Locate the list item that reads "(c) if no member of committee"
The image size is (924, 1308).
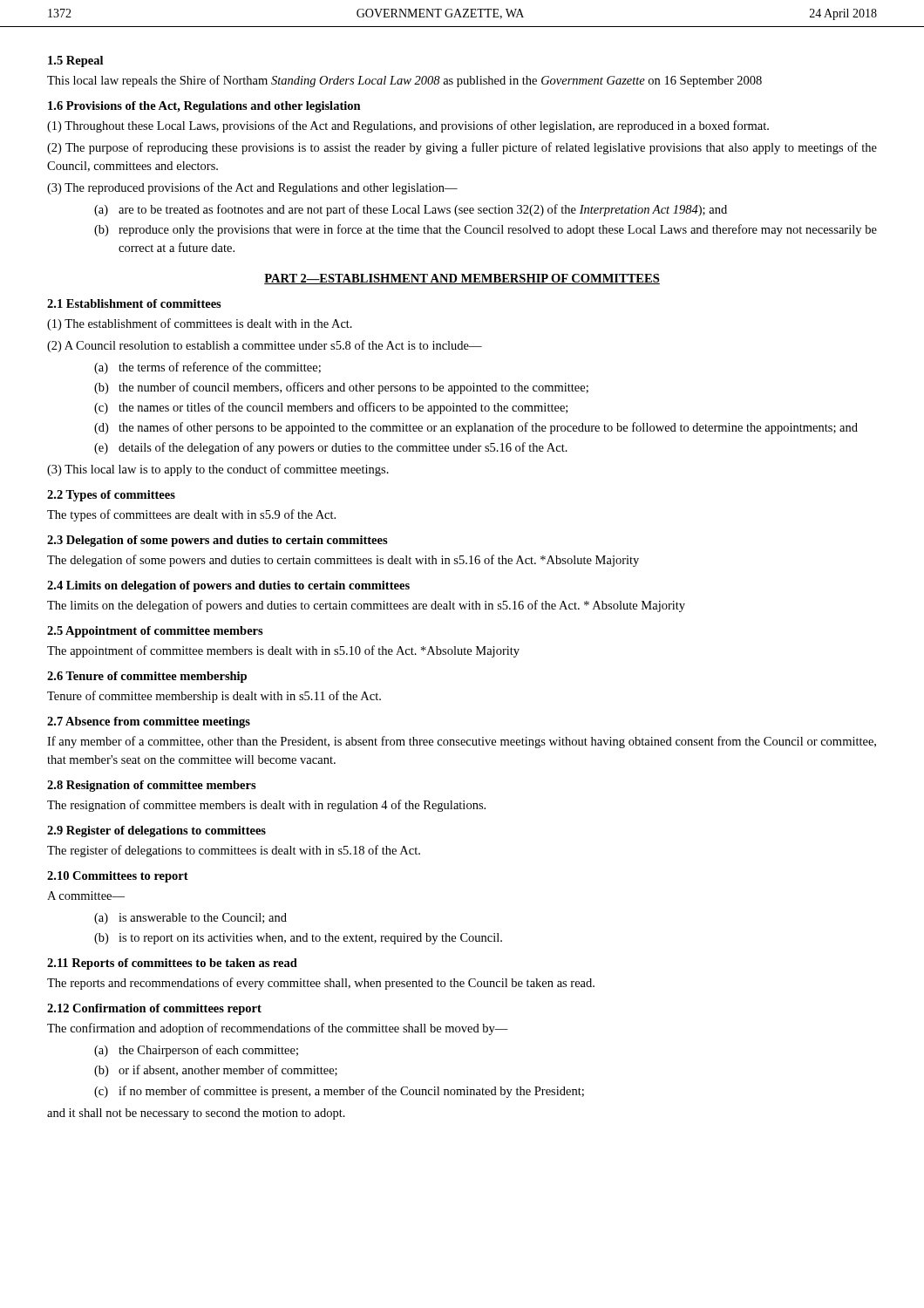[x=486, y=1091]
